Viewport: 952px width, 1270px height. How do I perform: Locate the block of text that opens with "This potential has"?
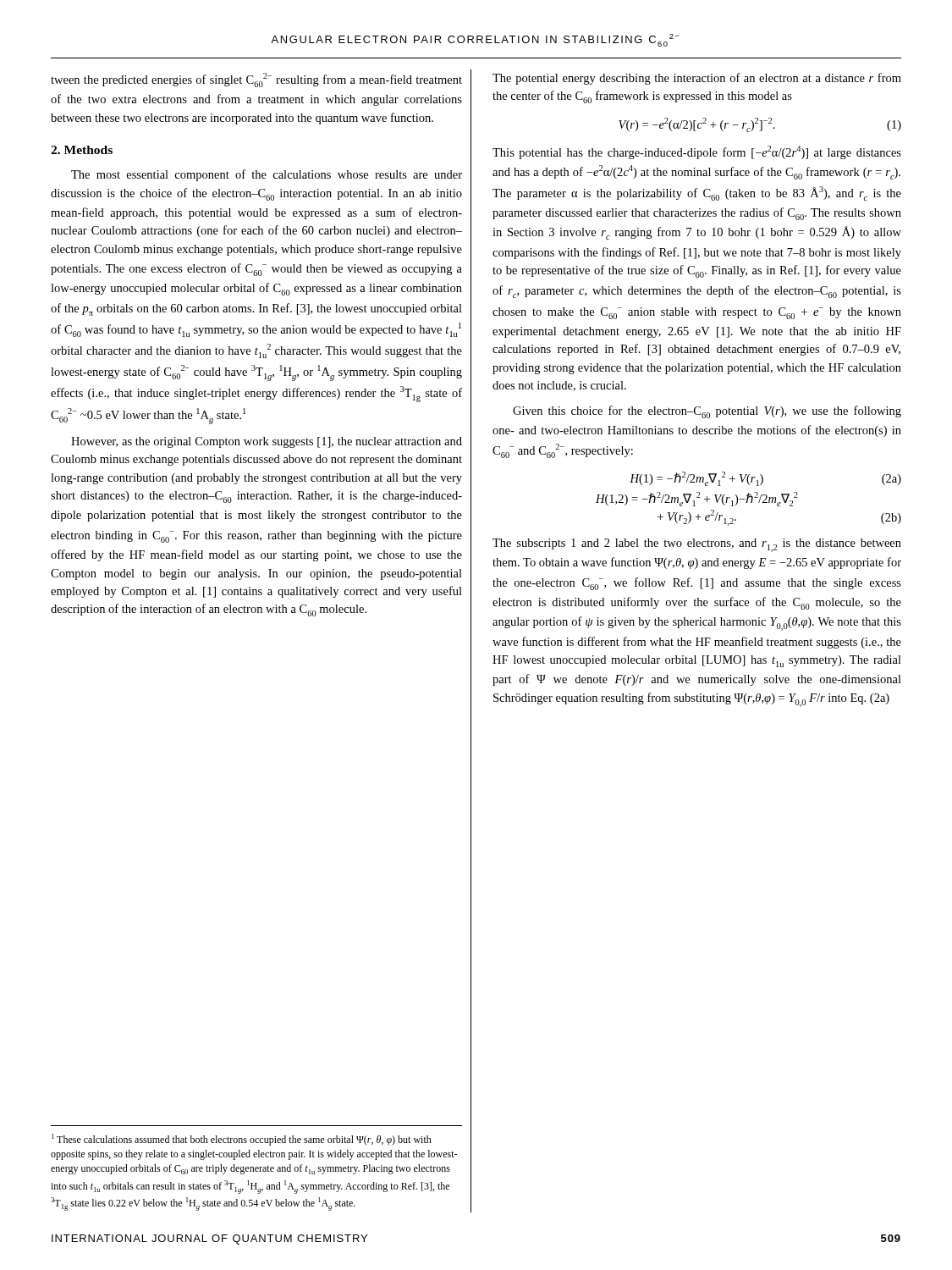(697, 302)
